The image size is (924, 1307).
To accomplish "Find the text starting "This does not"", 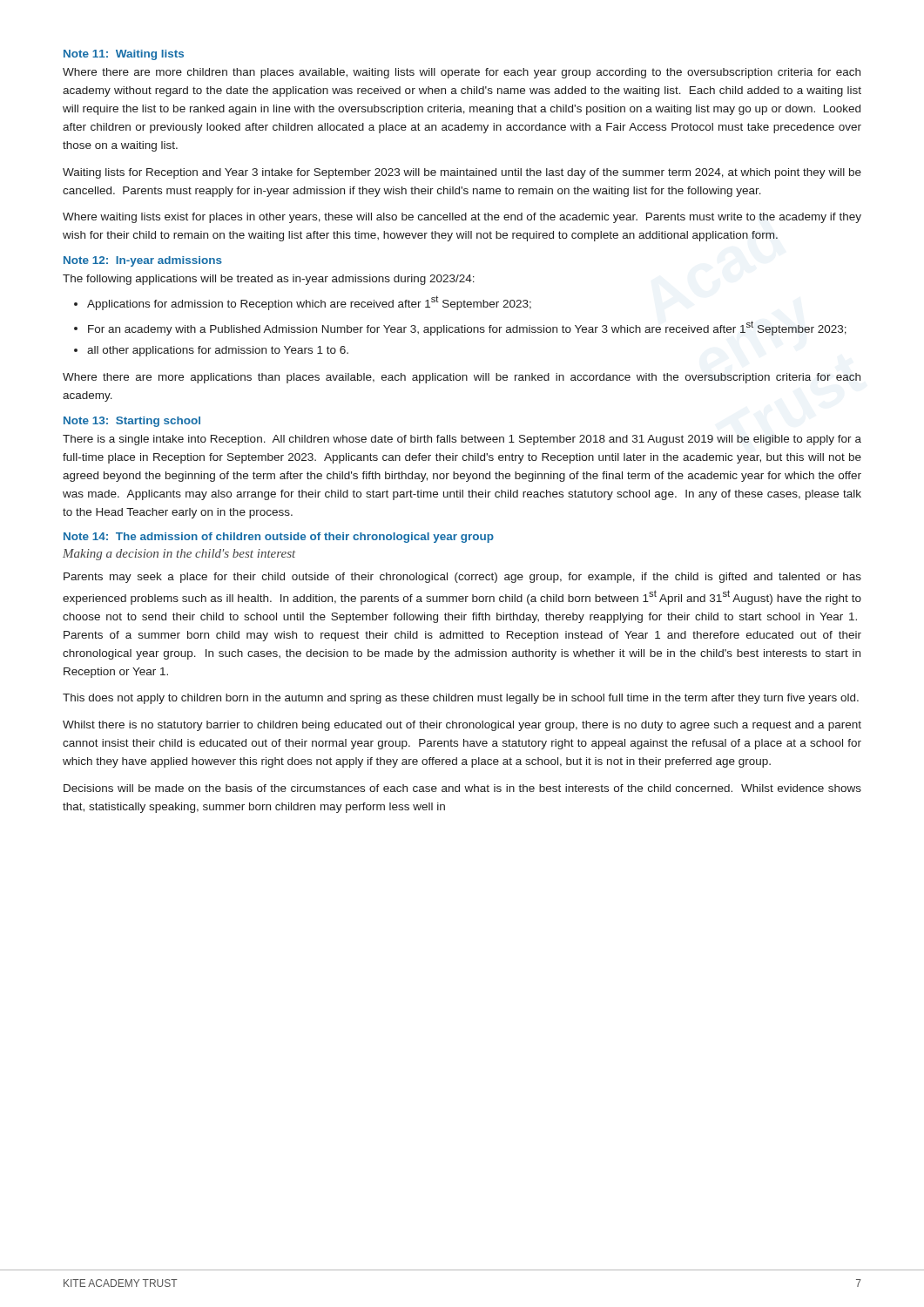I will 461,698.
